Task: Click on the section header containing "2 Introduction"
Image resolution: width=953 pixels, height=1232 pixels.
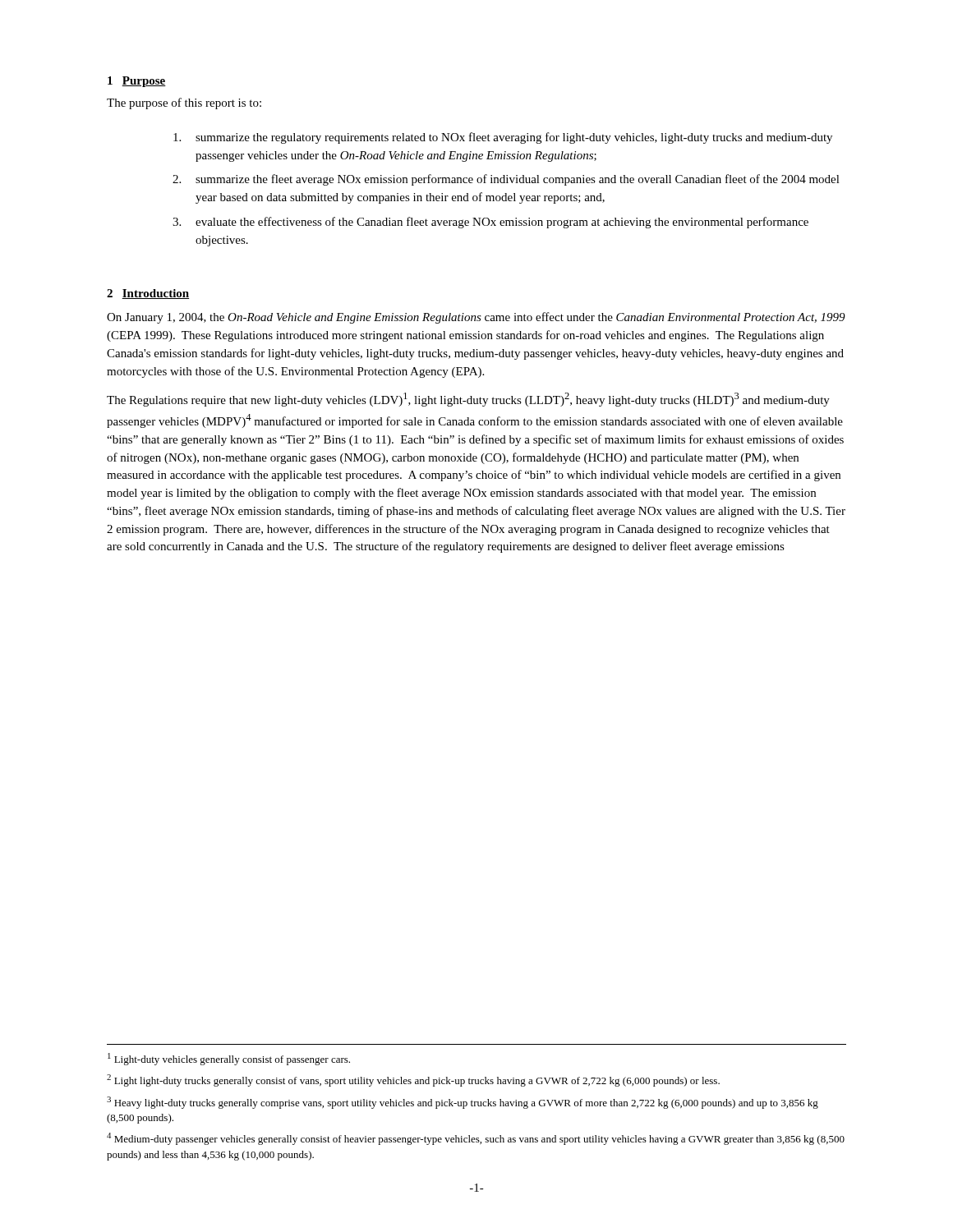Action: pyautogui.click(x=148, y=293)
